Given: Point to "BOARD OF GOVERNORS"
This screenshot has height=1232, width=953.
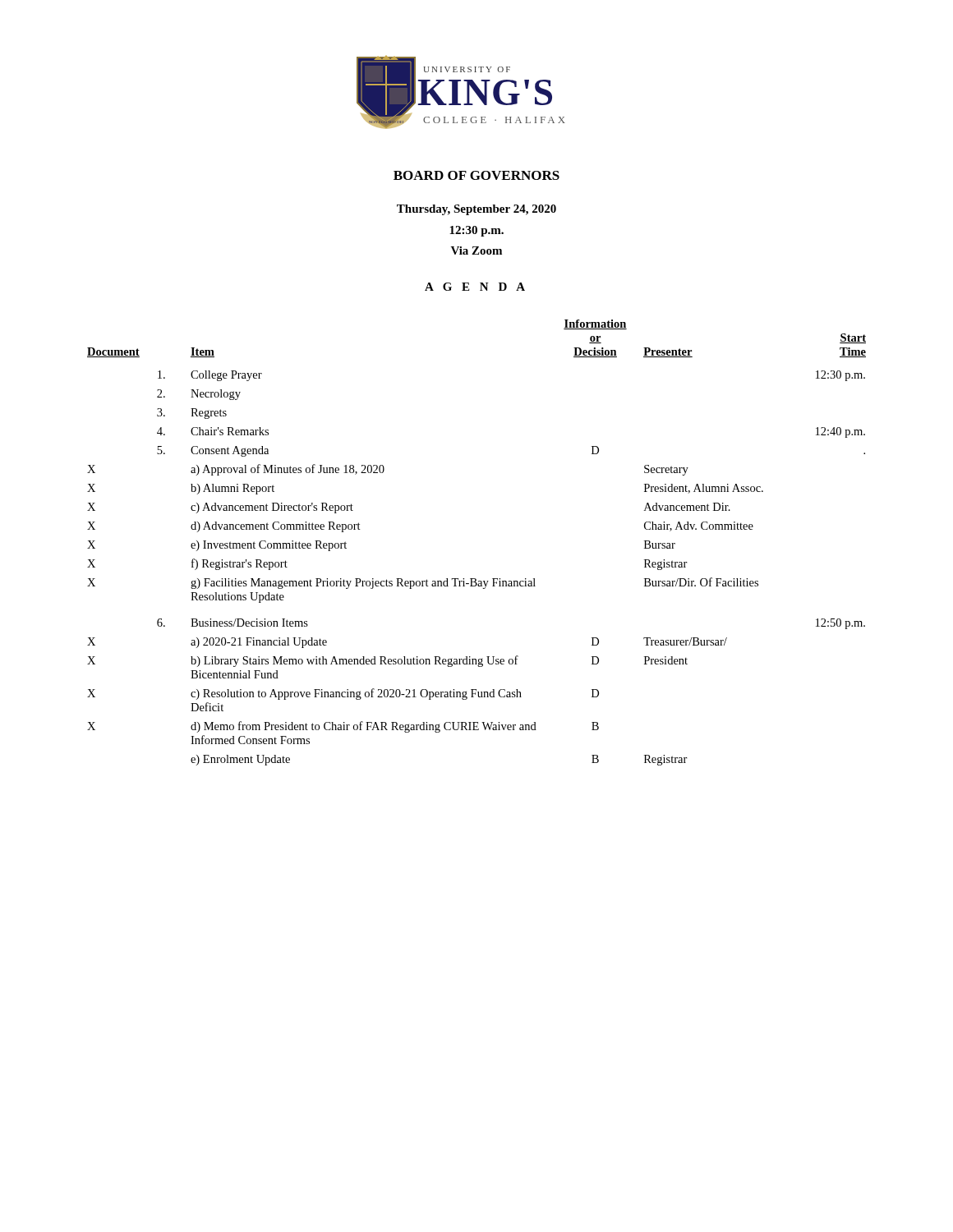Looking at the screenshot, I should pyautogui.click(x=476, y=175).
